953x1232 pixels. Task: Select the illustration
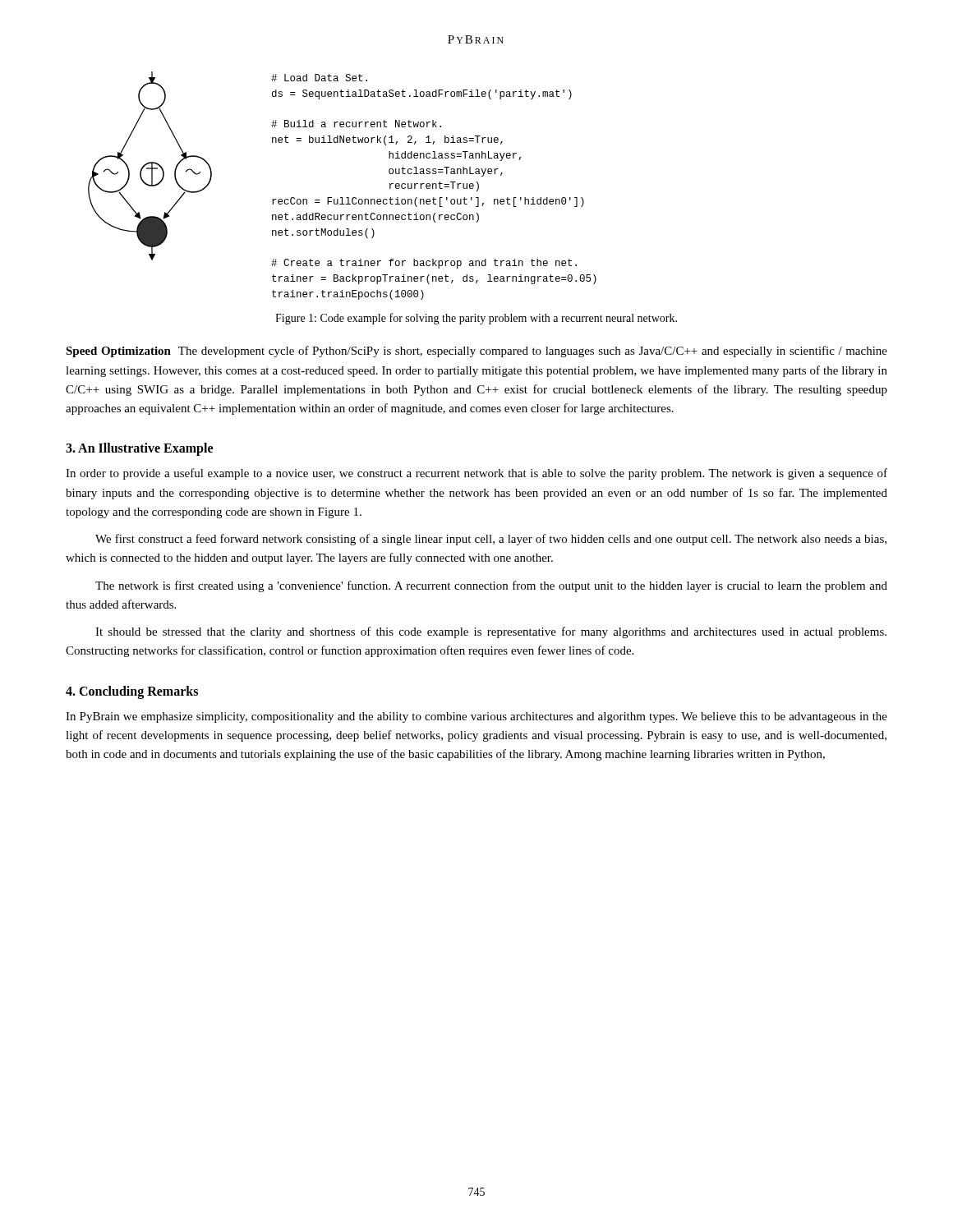click(156, 166)
